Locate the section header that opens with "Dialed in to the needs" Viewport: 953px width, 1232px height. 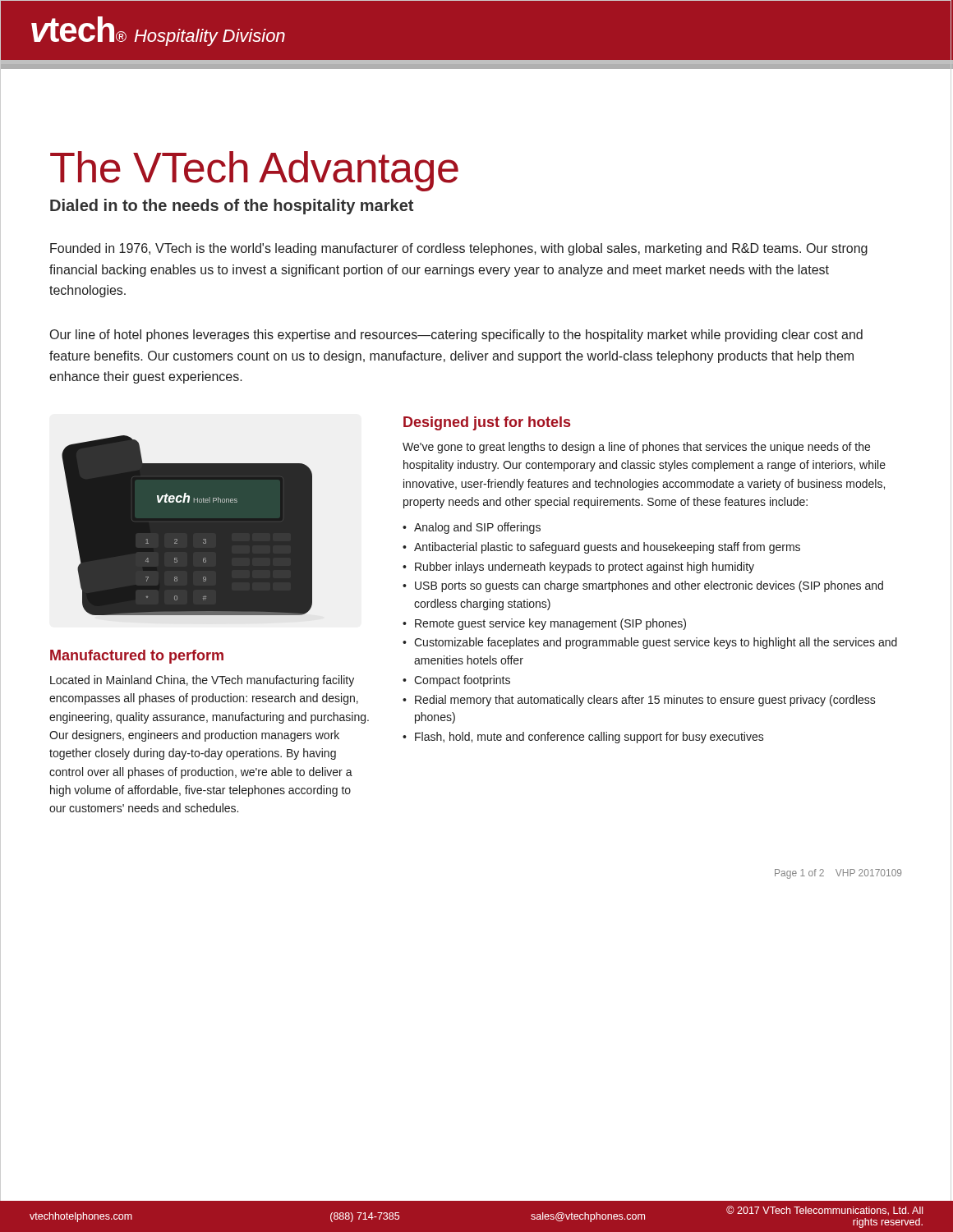click(232, 207)
